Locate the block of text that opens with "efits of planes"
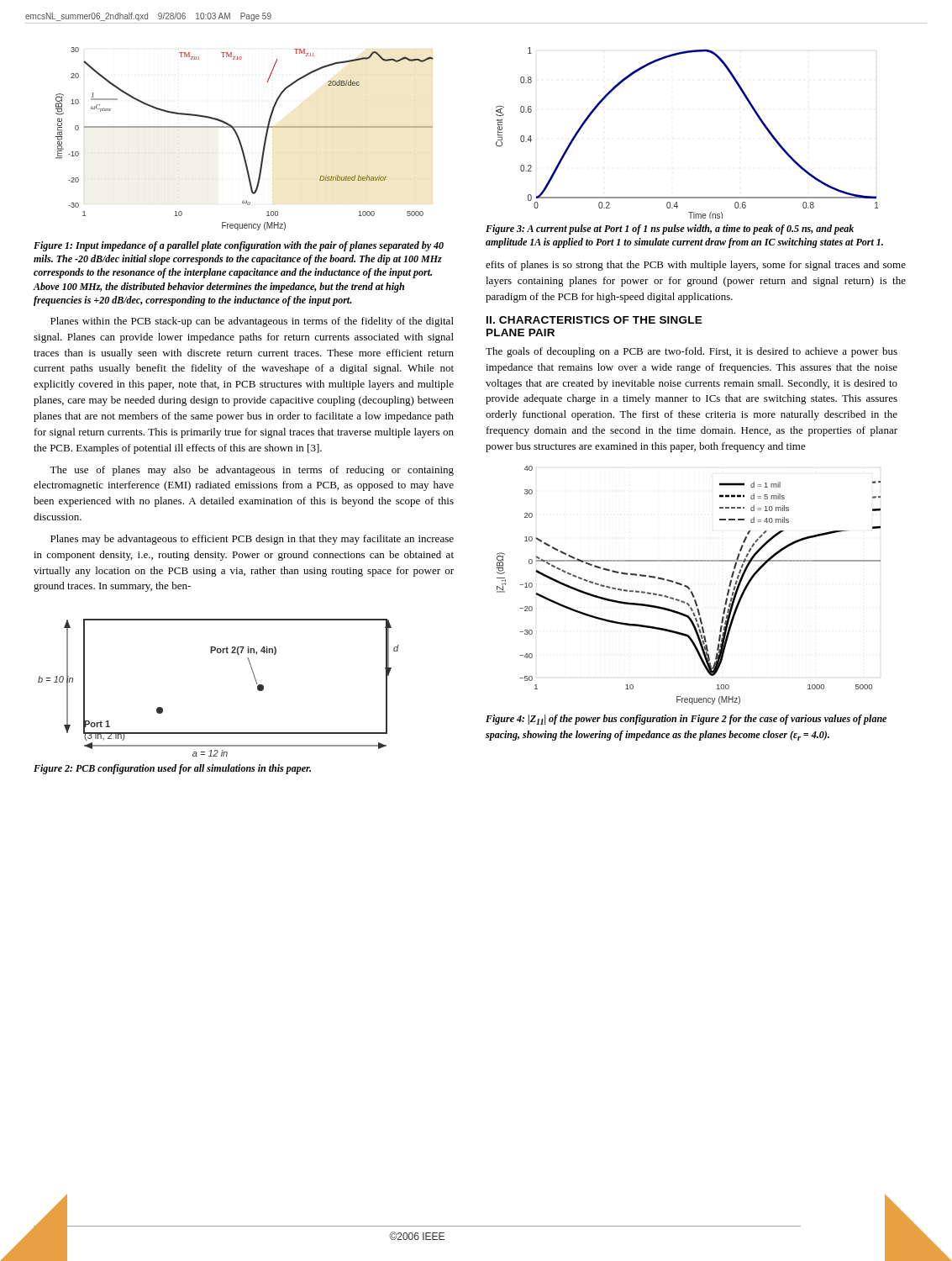Screen dimensions: 1261x952 696,281
